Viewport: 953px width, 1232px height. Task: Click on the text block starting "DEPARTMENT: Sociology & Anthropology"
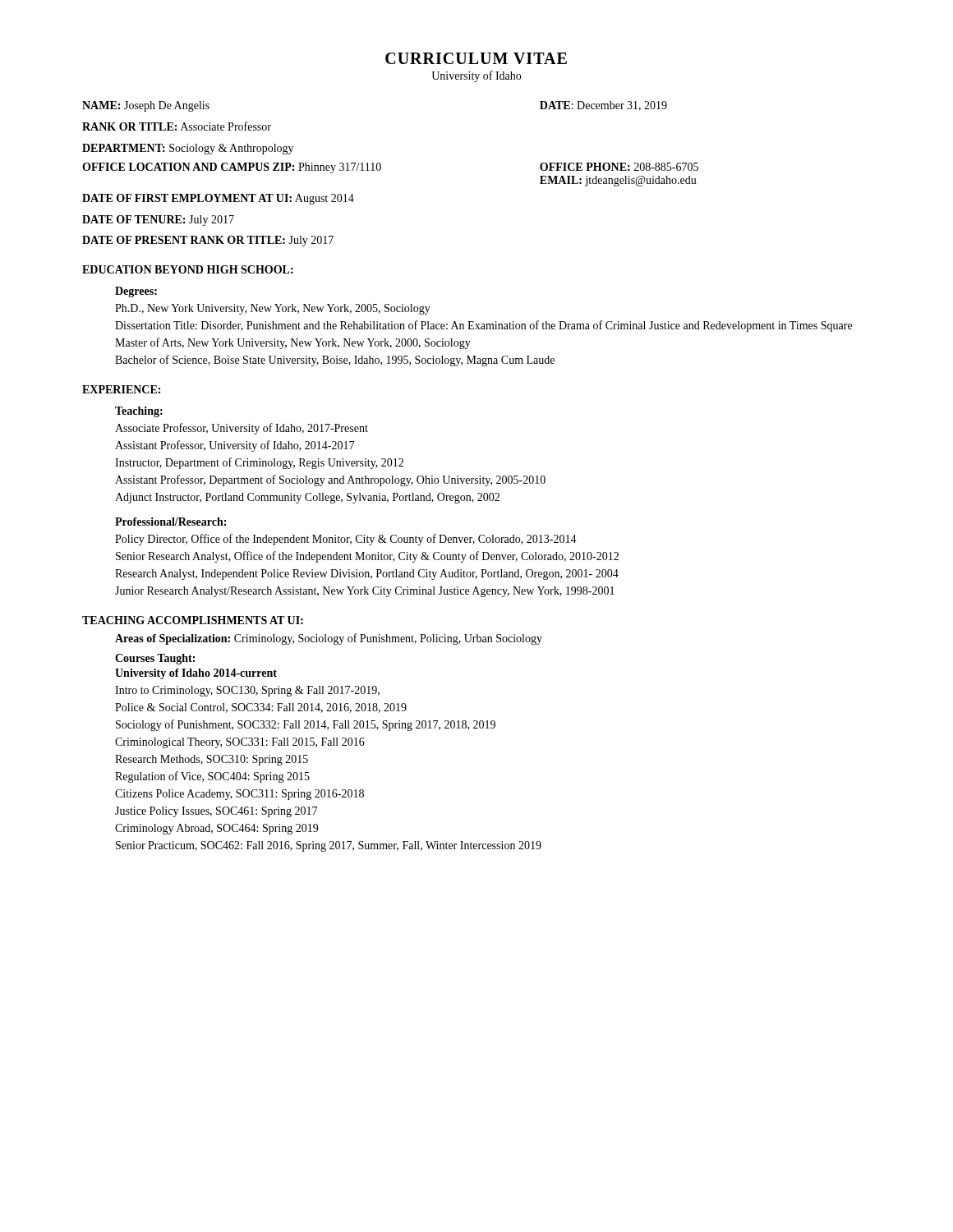pos(188,148)
